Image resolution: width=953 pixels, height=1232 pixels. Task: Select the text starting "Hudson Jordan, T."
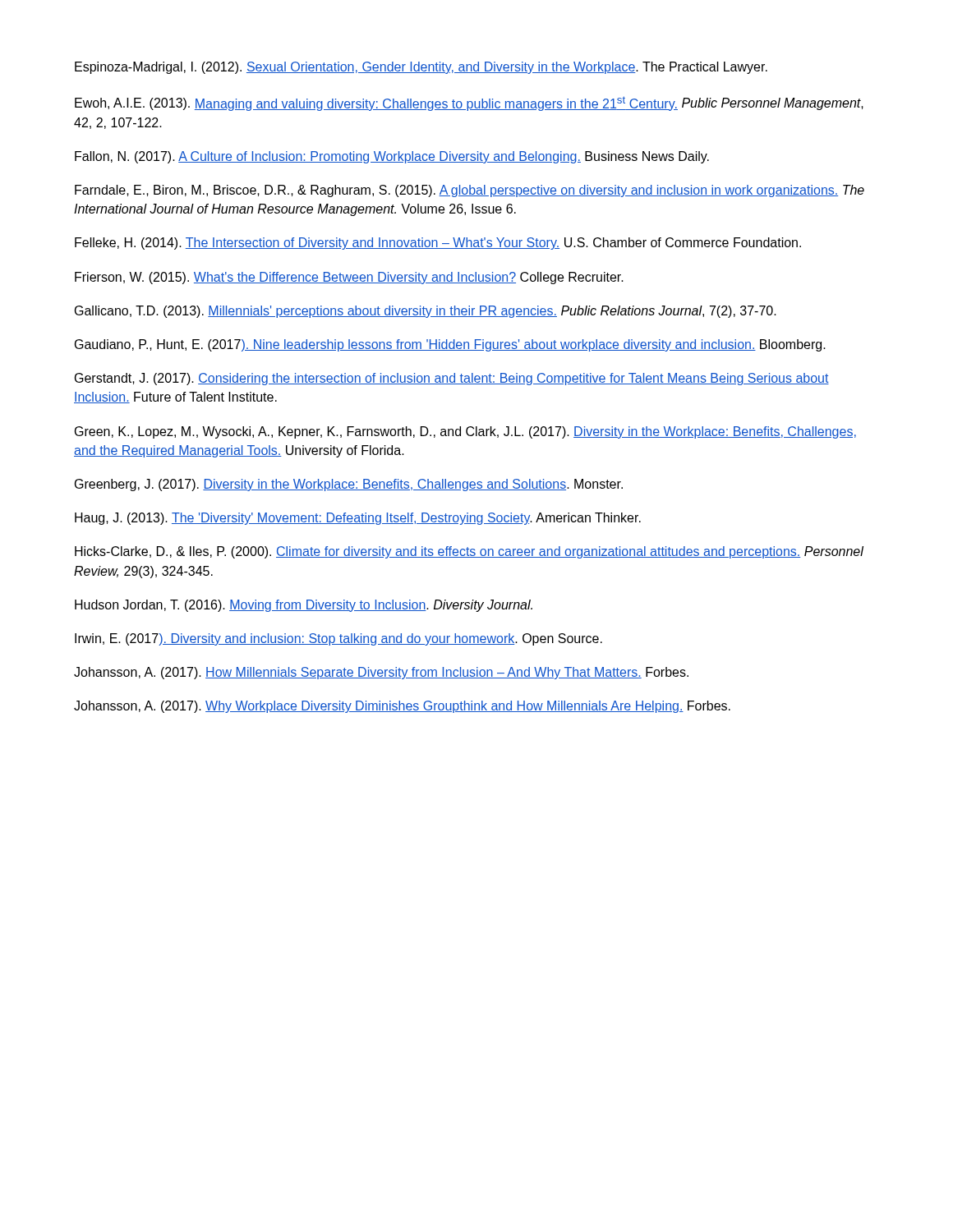coord(304,605)
